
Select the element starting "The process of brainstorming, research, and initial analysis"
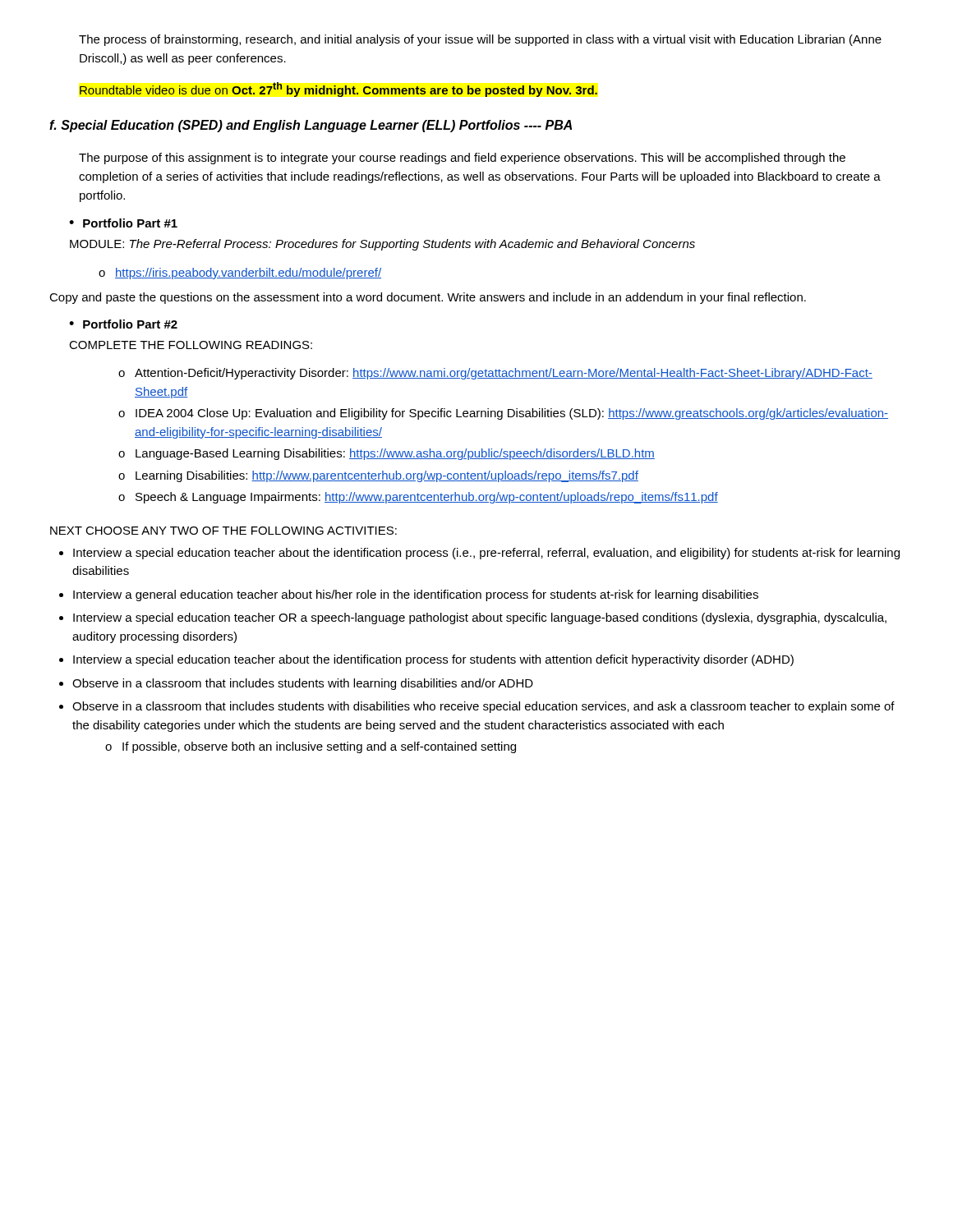480,49
